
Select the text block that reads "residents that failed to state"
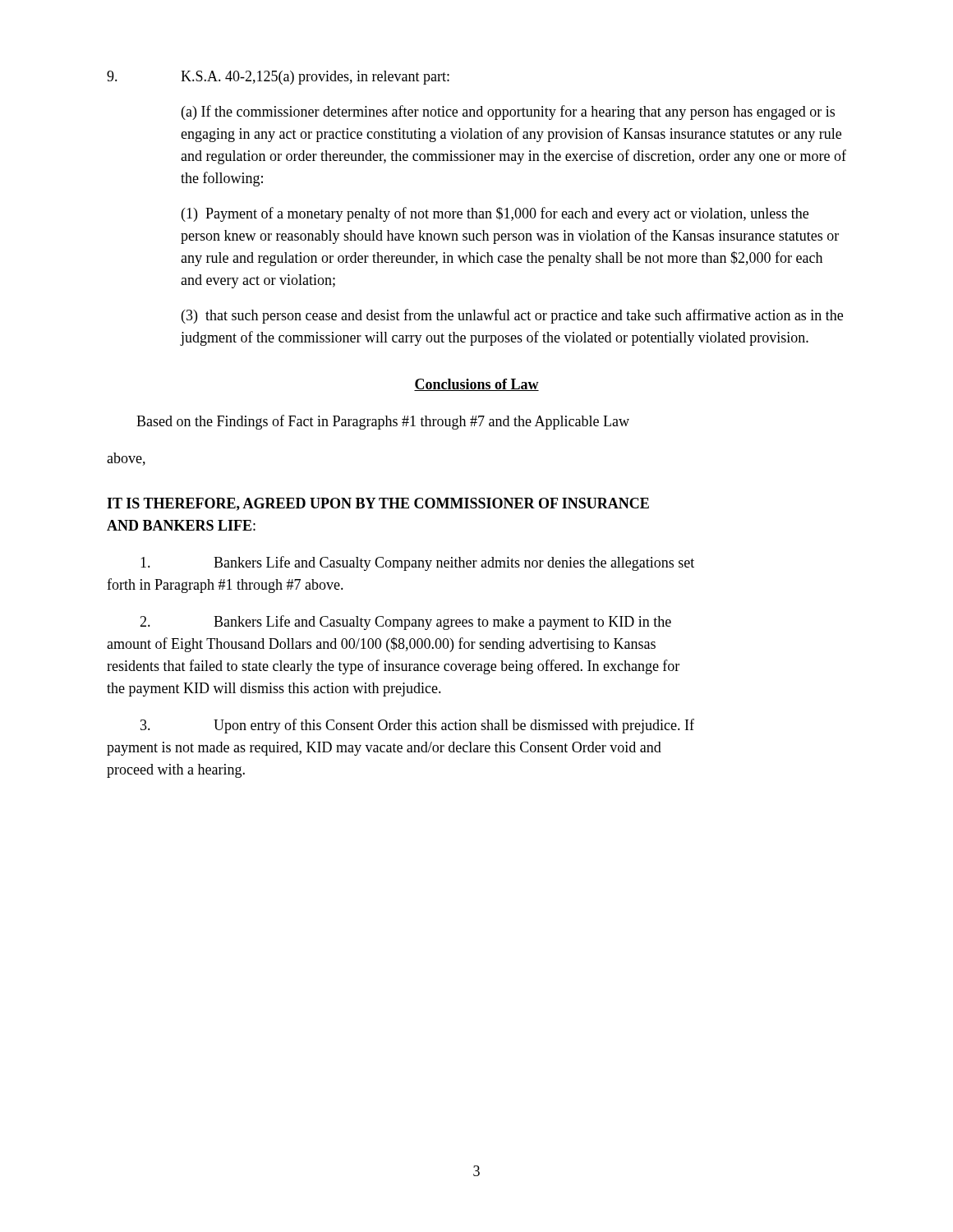393,666
